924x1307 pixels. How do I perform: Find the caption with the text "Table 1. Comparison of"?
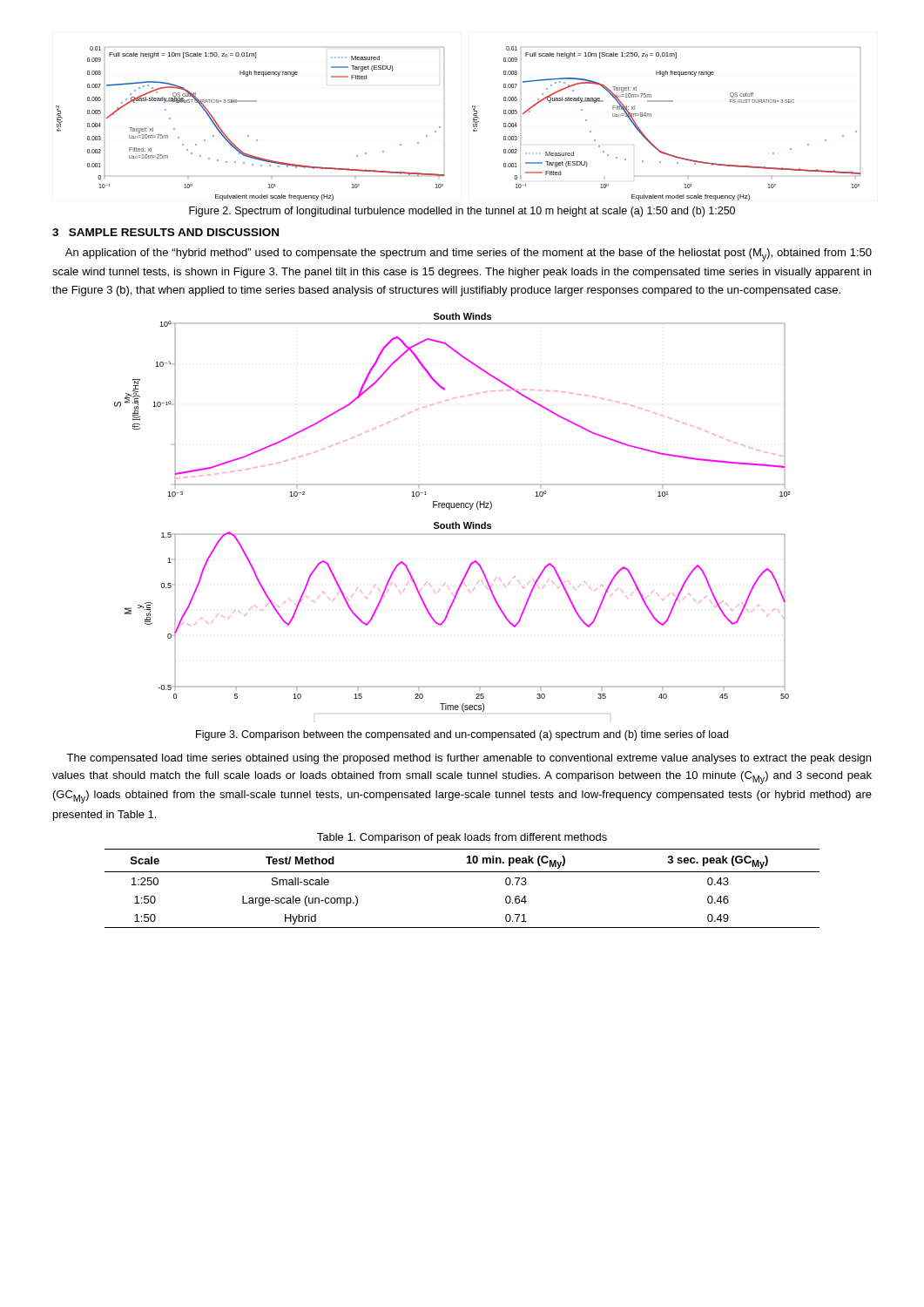coord(462,837)
